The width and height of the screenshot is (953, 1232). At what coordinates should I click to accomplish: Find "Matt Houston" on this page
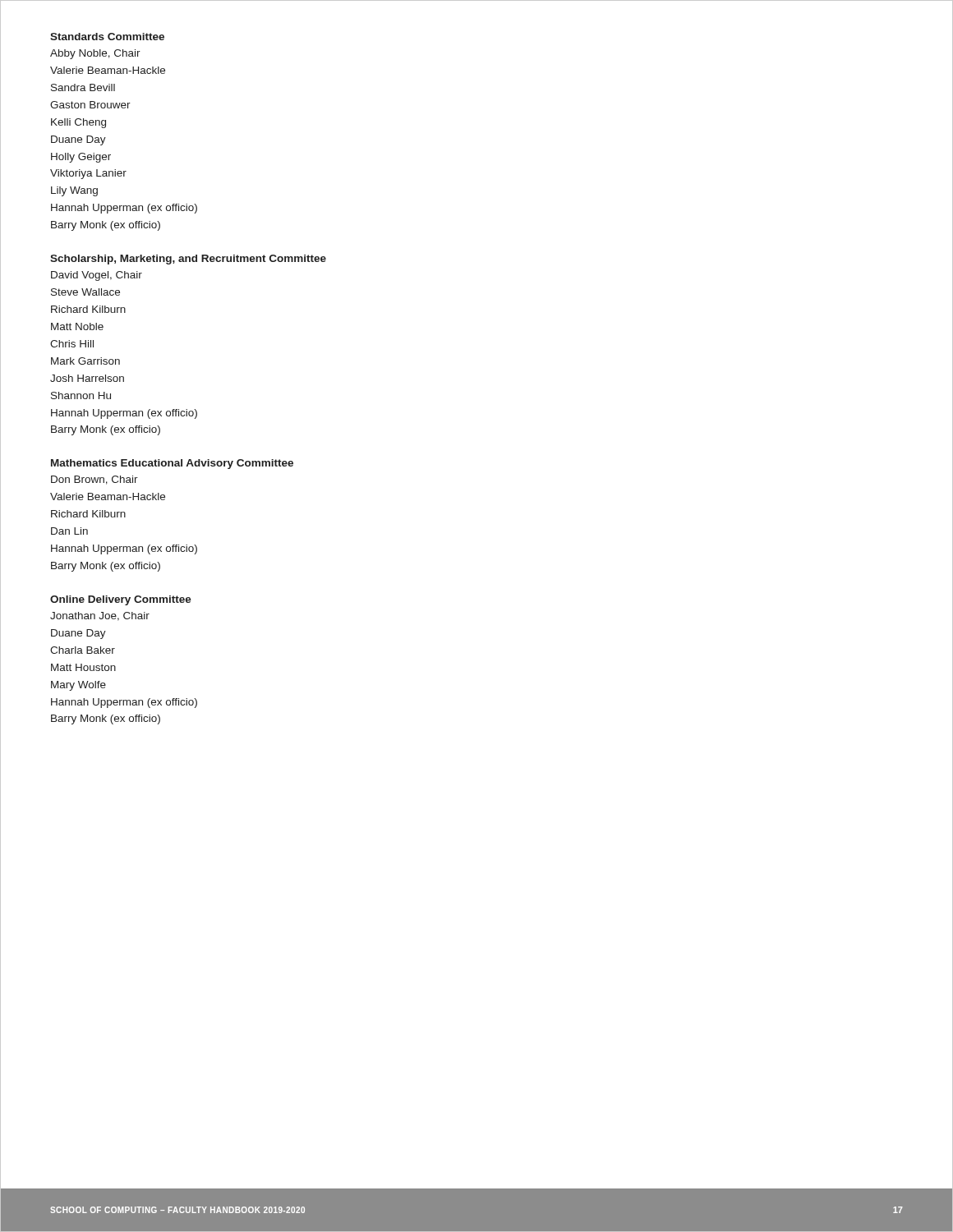coord(83,667)
